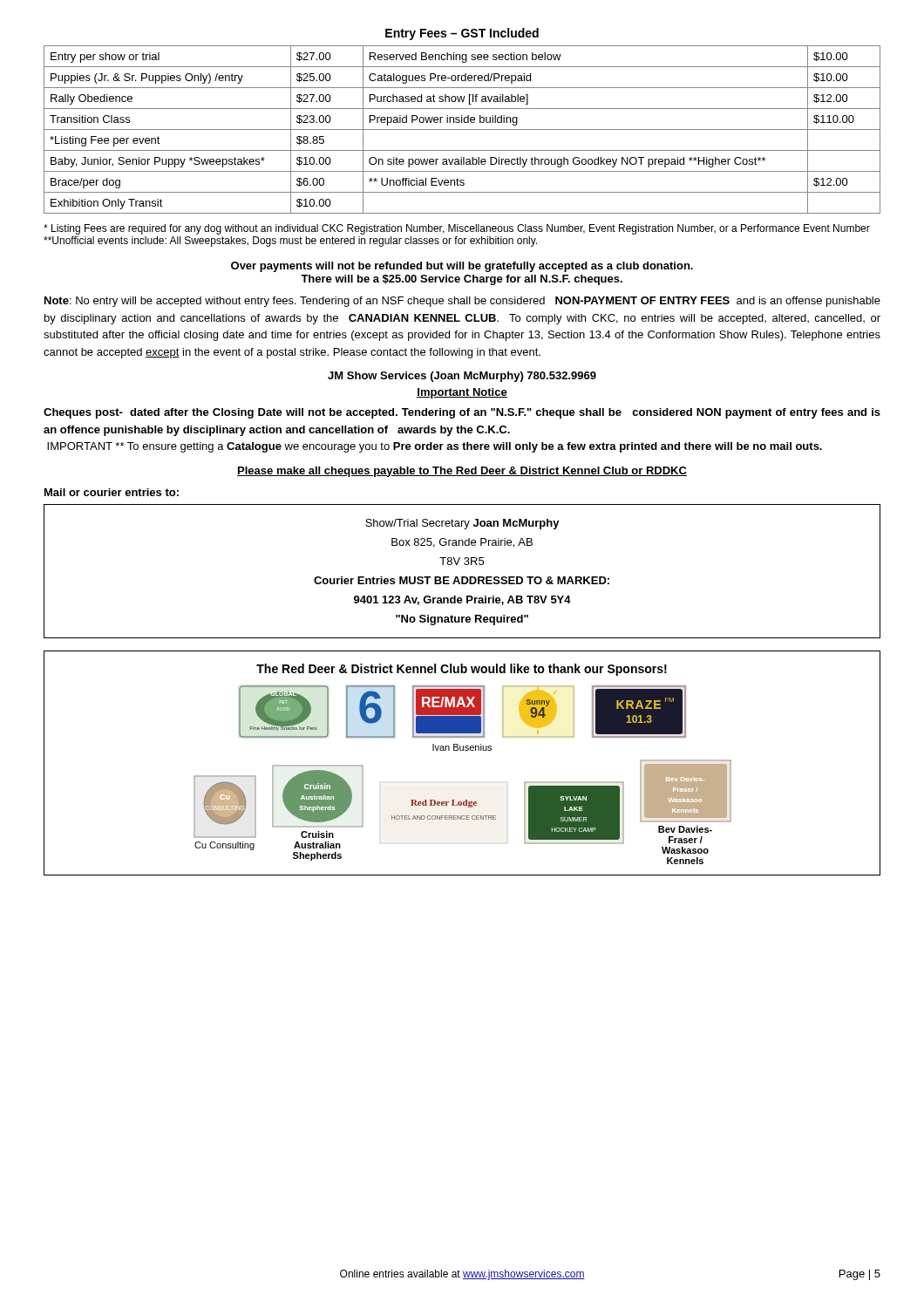Locate the text starting "JM Show Services (Joan McMurphy) 780.532.9969"
This screenshot has width=924, height=1308.
coord(462,375)
